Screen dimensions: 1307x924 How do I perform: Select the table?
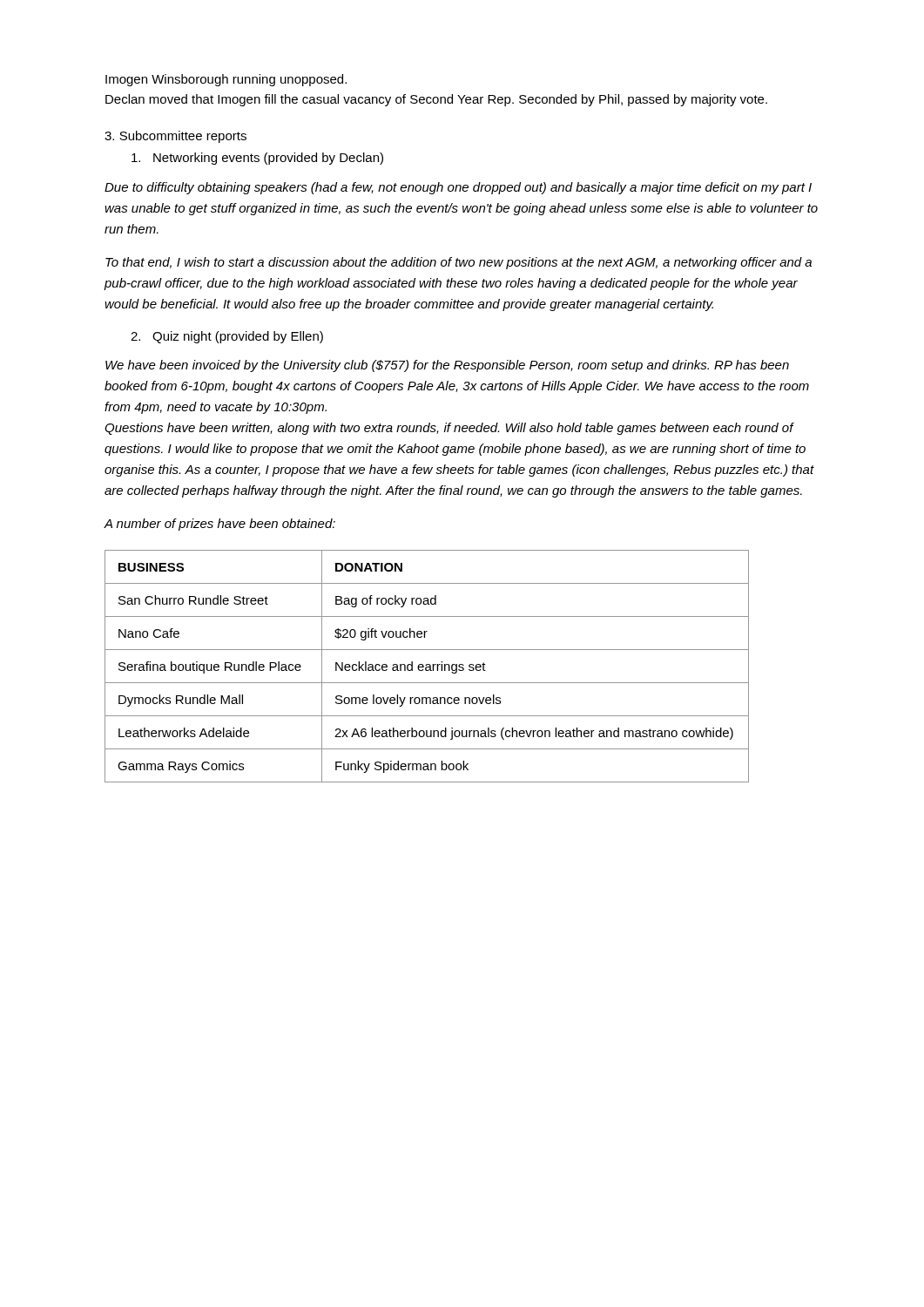coord(462,666)
